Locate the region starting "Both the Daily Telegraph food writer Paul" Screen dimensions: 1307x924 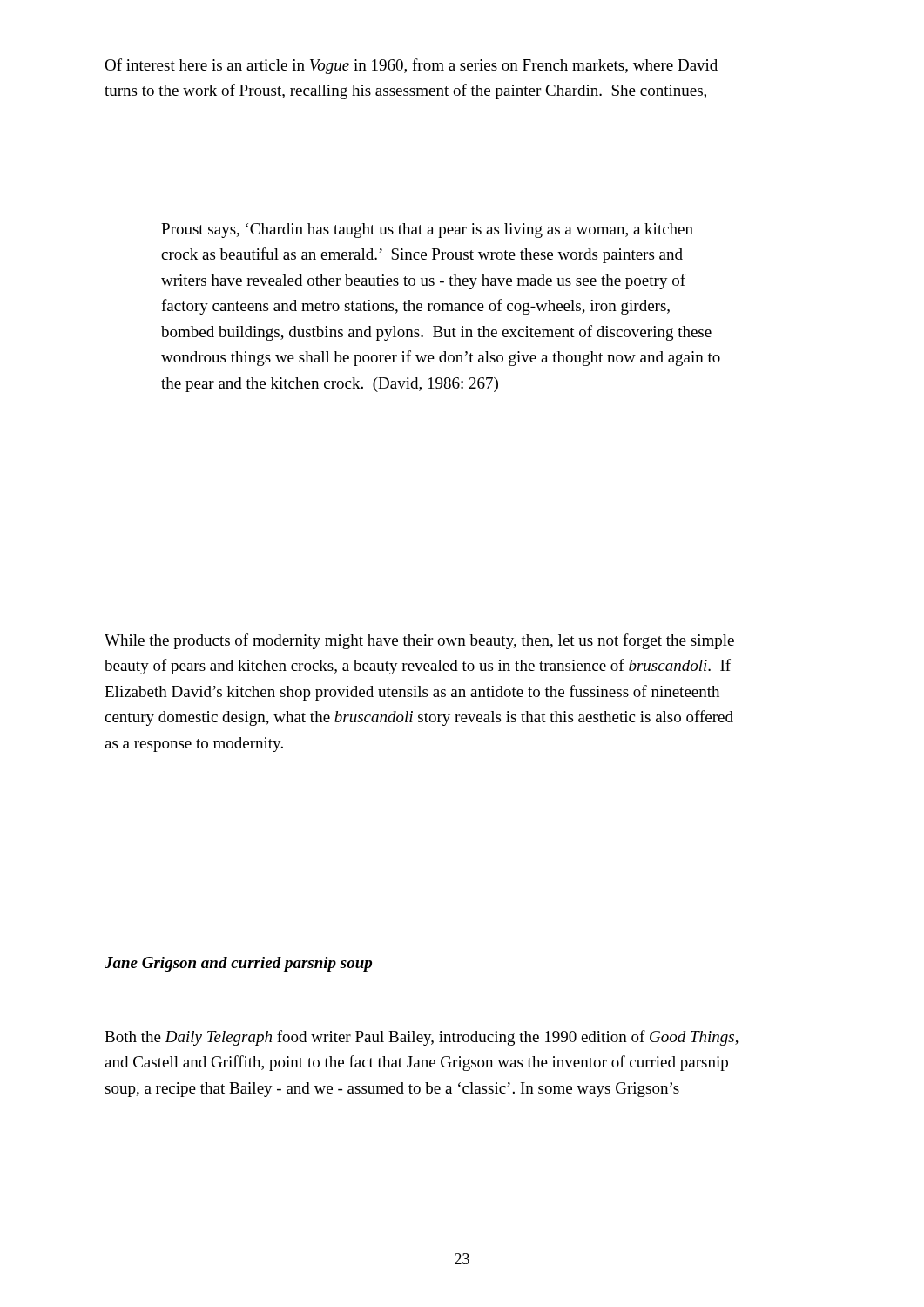(427, 1062)
